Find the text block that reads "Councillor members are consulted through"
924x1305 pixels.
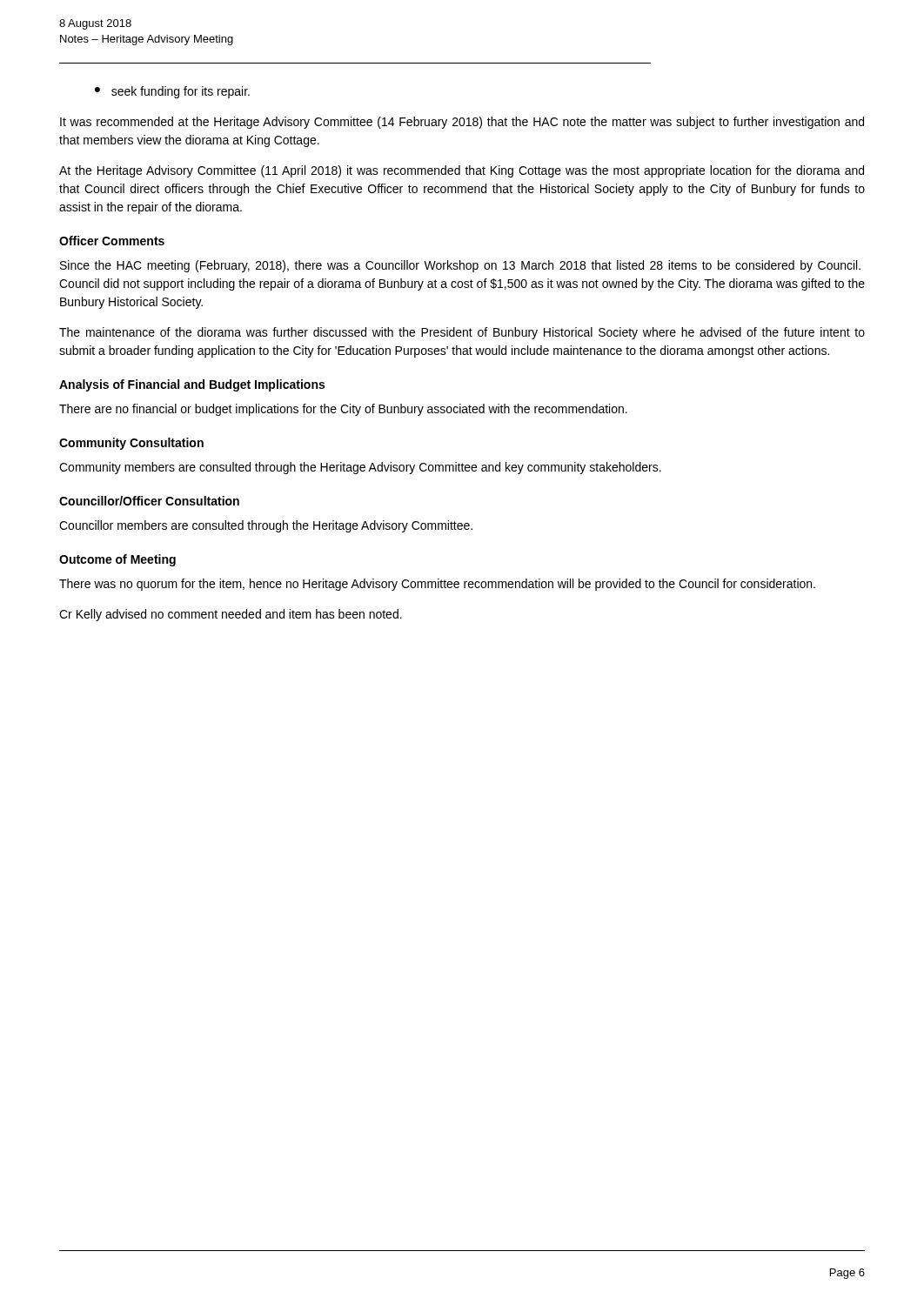[266, 525]
